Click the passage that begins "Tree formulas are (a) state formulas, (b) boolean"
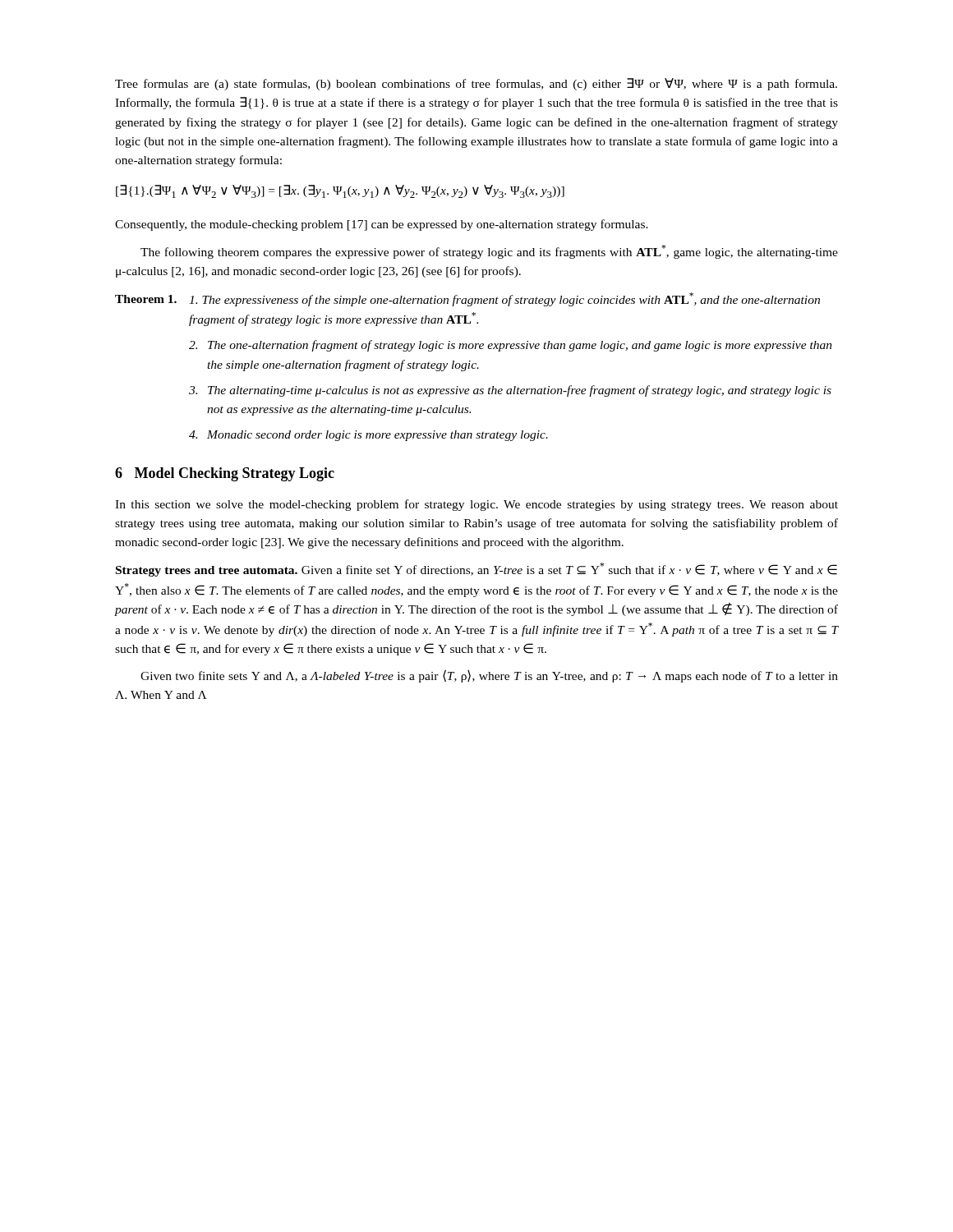 pyautogui.click(x=476, y=122)
